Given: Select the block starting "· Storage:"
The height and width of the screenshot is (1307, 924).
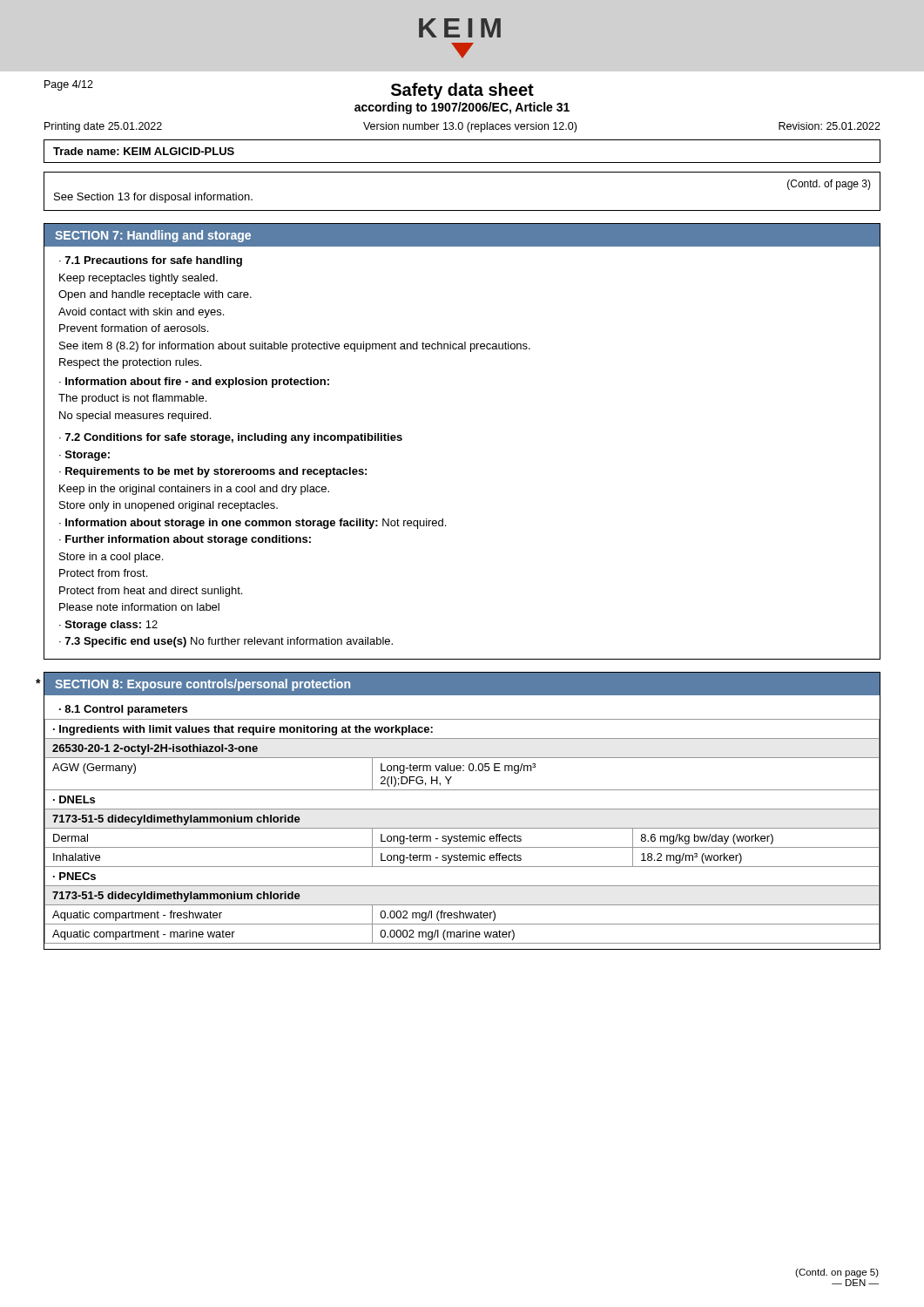Looking at the screenshot, I should 84,454.
